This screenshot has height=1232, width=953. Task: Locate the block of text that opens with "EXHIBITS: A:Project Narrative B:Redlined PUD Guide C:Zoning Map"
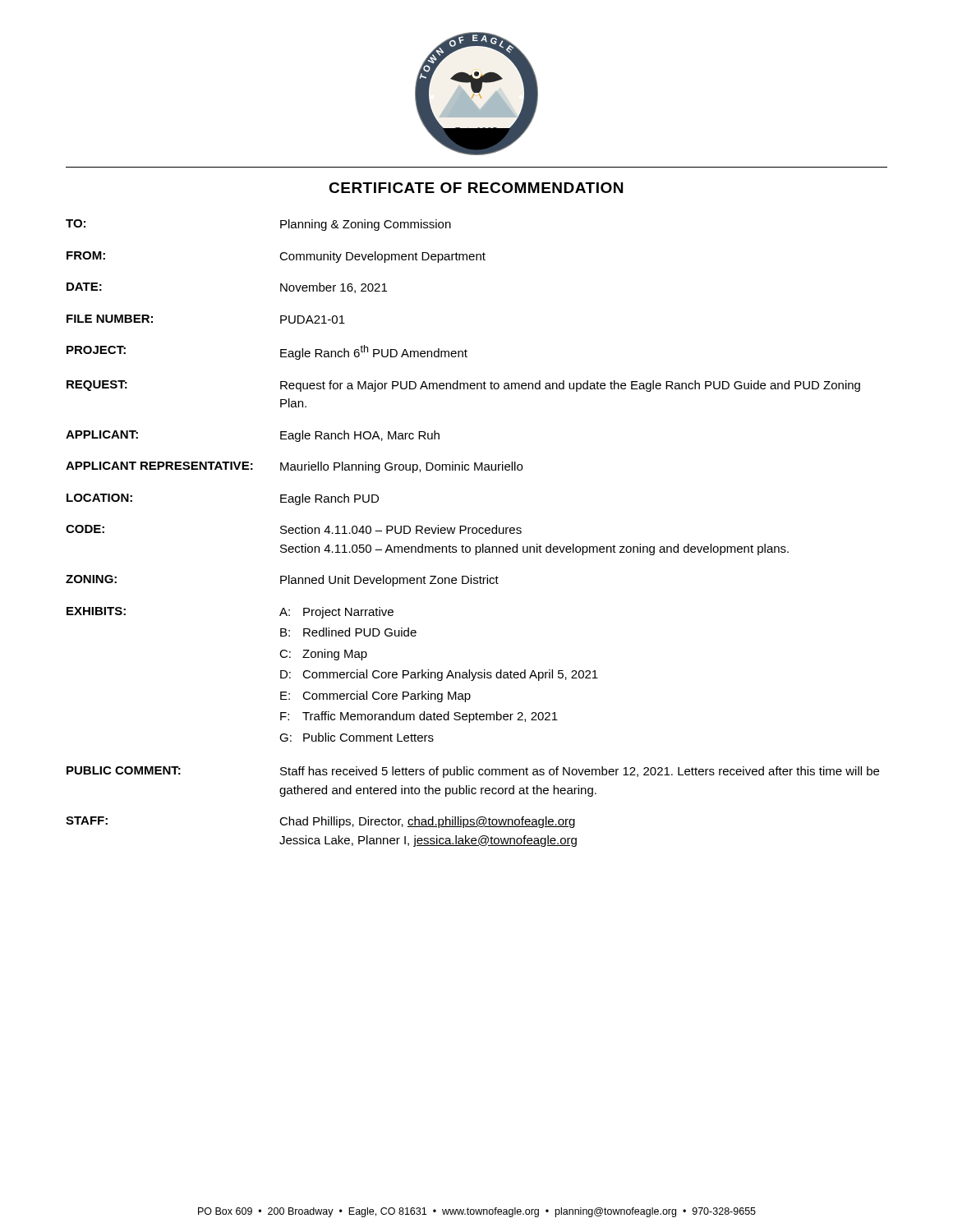click(476, 676)
